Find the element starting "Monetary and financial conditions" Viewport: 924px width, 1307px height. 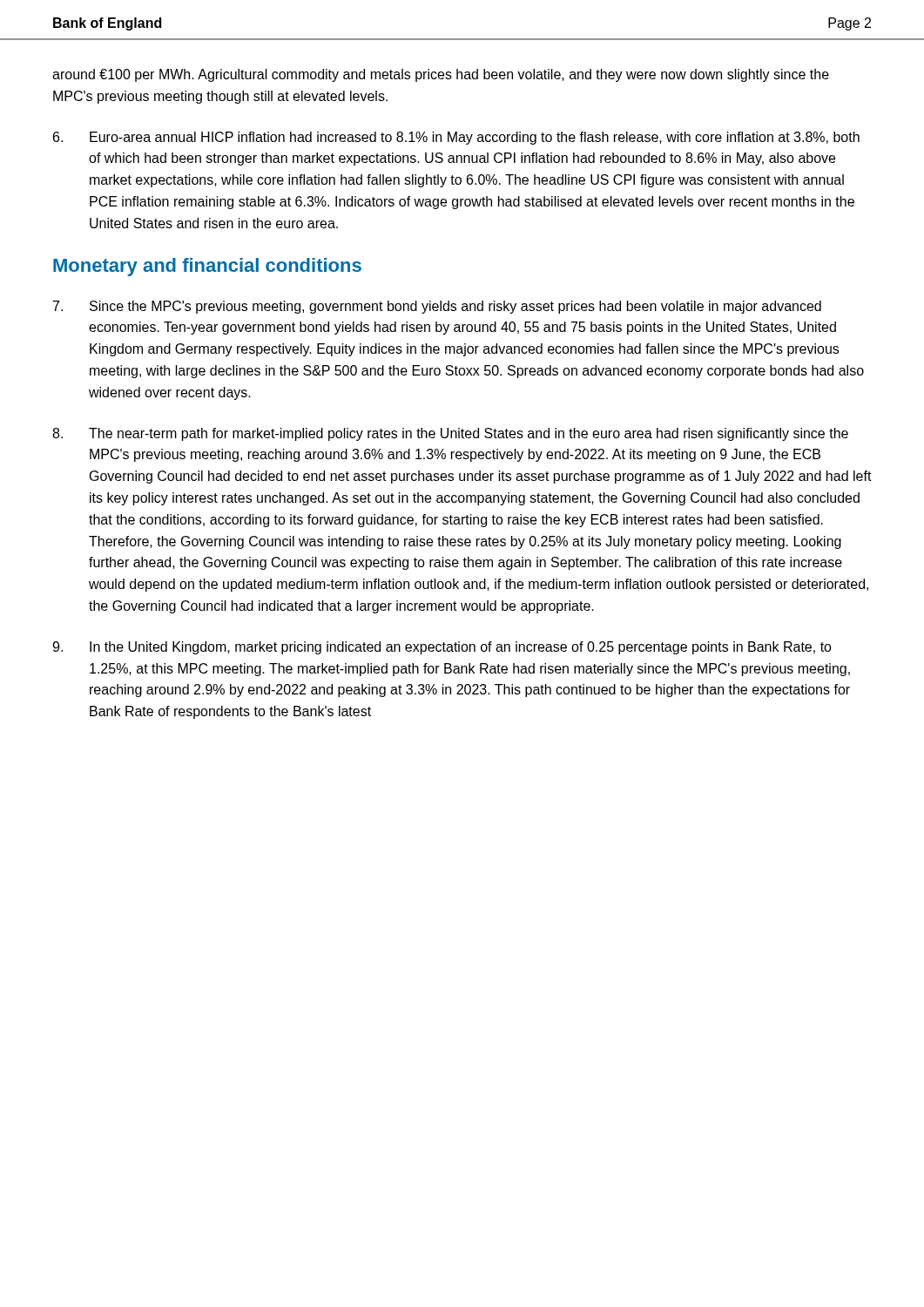coord(207,265)
